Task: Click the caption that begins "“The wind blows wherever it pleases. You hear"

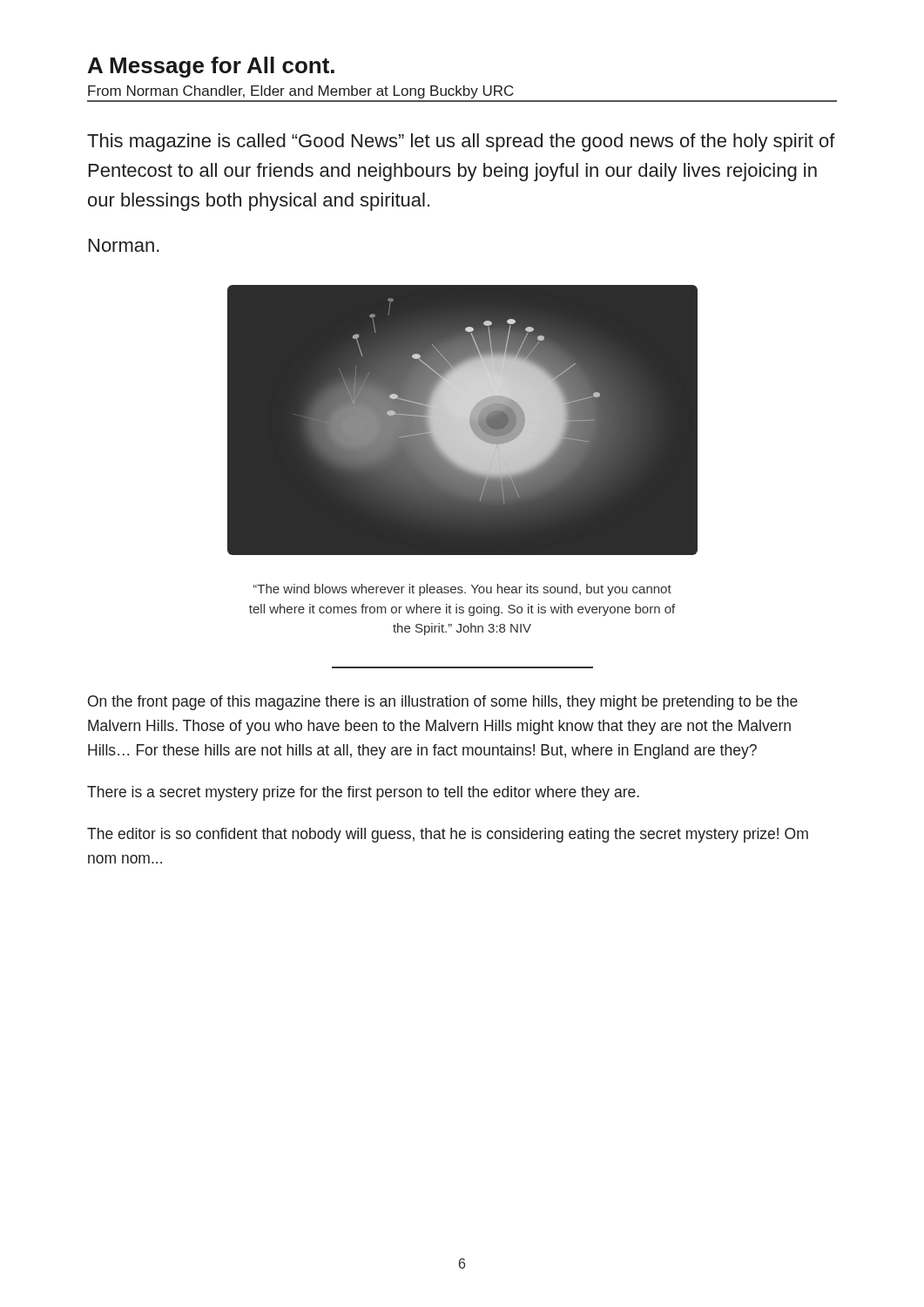Action: [x=462, y=608]
